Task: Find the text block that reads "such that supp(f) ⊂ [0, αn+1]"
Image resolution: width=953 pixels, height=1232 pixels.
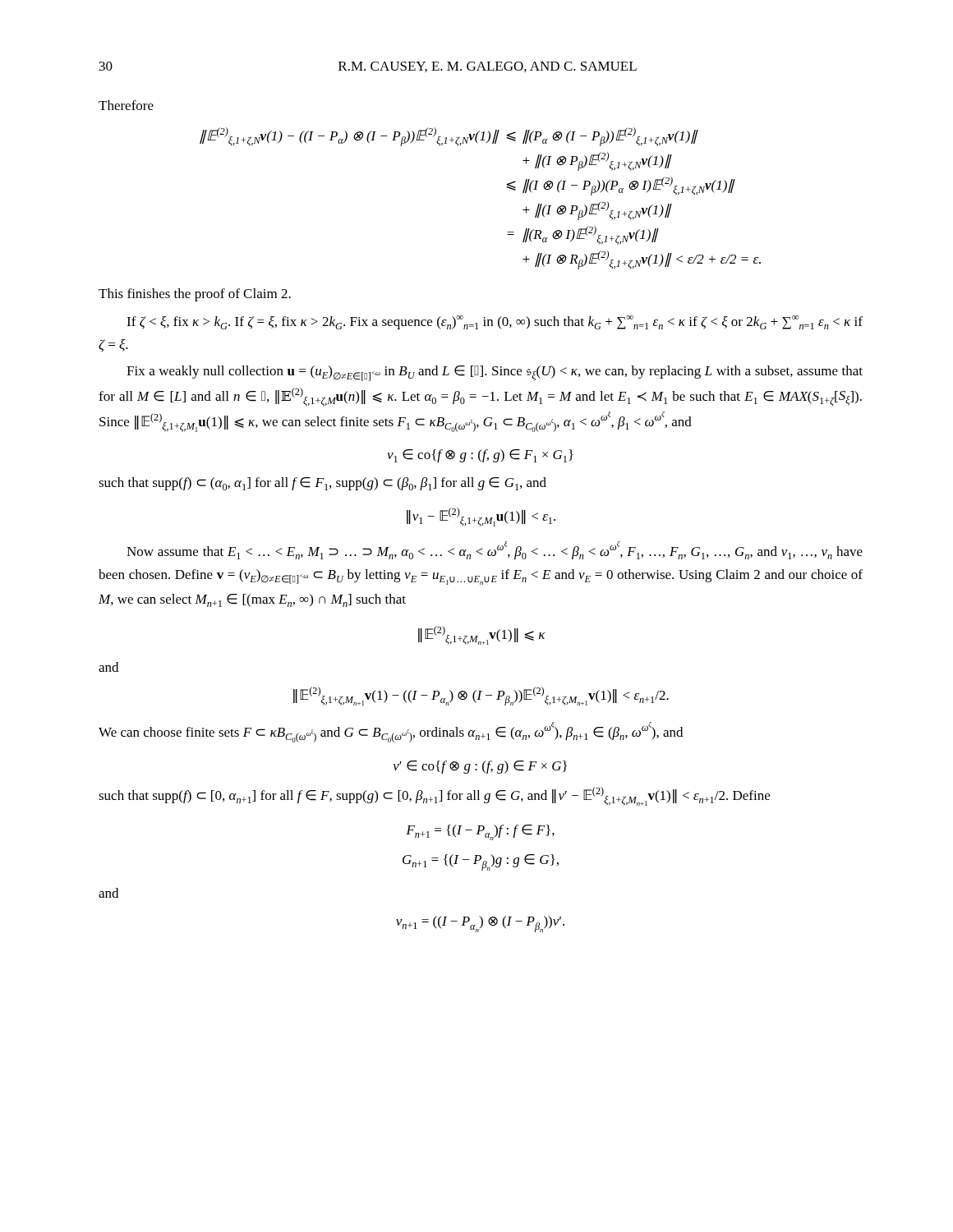Action: pos(481,797)
